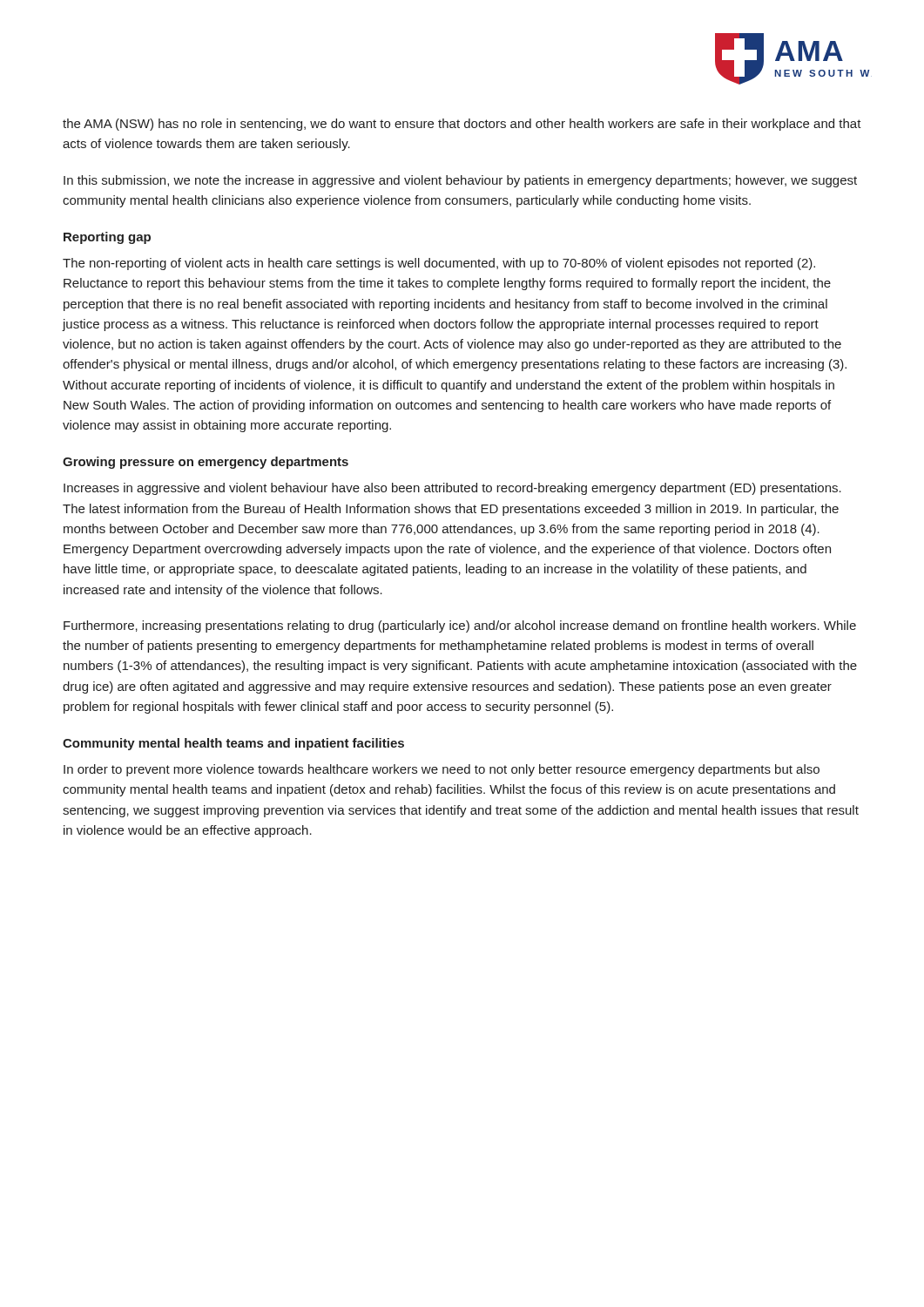Where is the passage that starts "Furthermore, increasing presentations relating"?

460,665
